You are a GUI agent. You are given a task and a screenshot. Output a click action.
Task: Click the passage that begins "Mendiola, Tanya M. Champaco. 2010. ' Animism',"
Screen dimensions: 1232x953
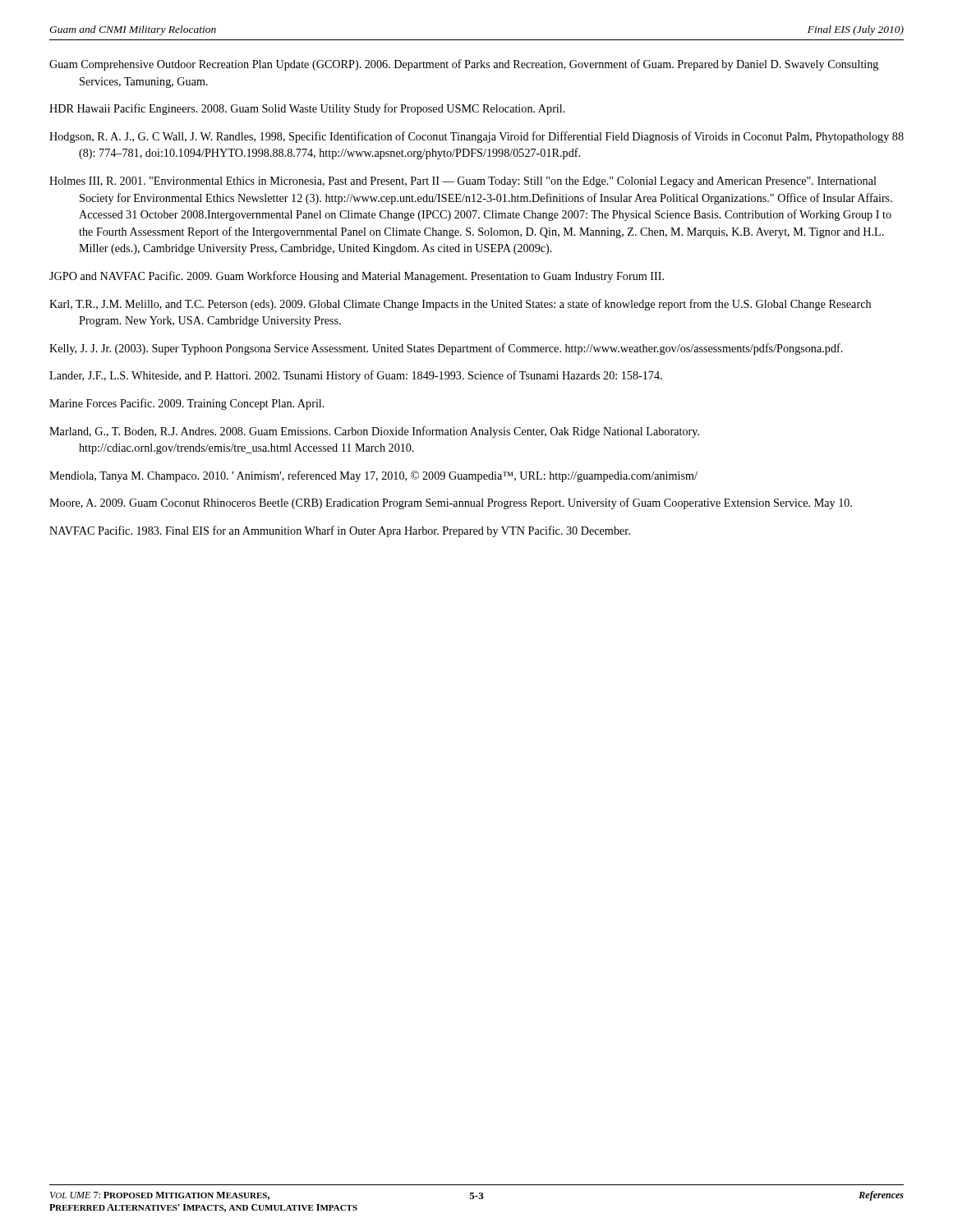point(373,475)
